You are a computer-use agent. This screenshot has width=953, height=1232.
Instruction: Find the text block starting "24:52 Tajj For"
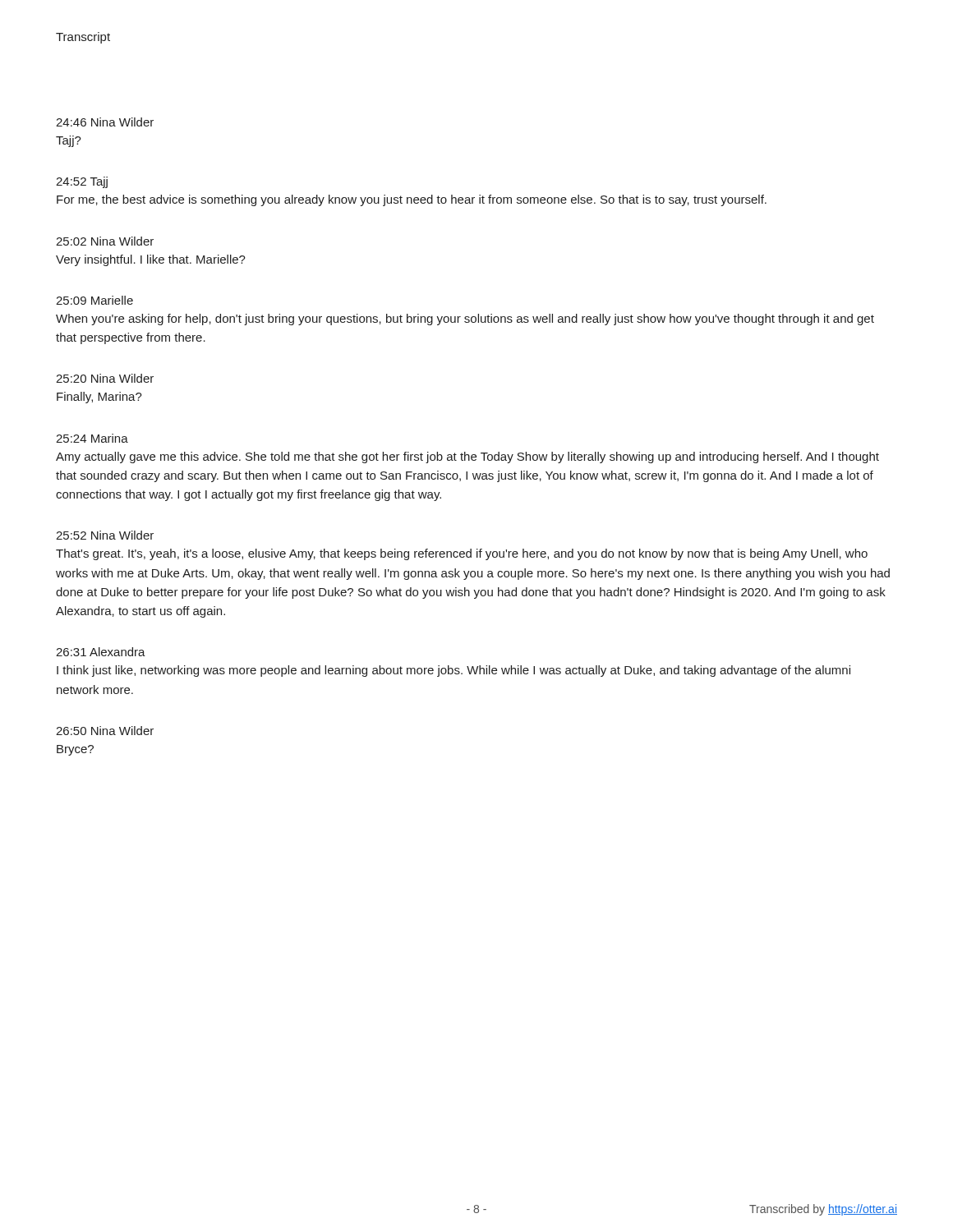click(476, 192)
